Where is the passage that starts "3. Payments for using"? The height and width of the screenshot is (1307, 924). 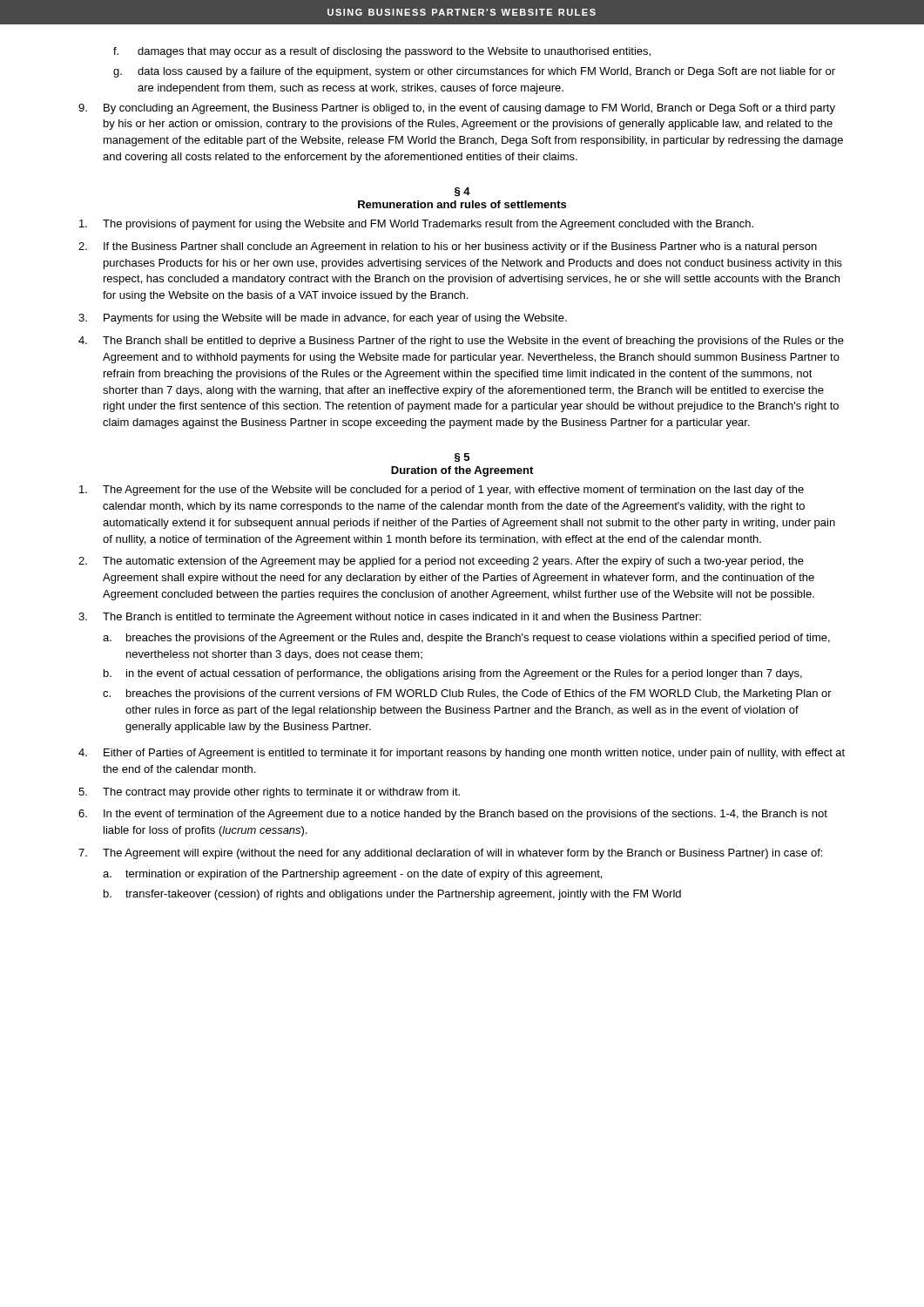(462, 319)
